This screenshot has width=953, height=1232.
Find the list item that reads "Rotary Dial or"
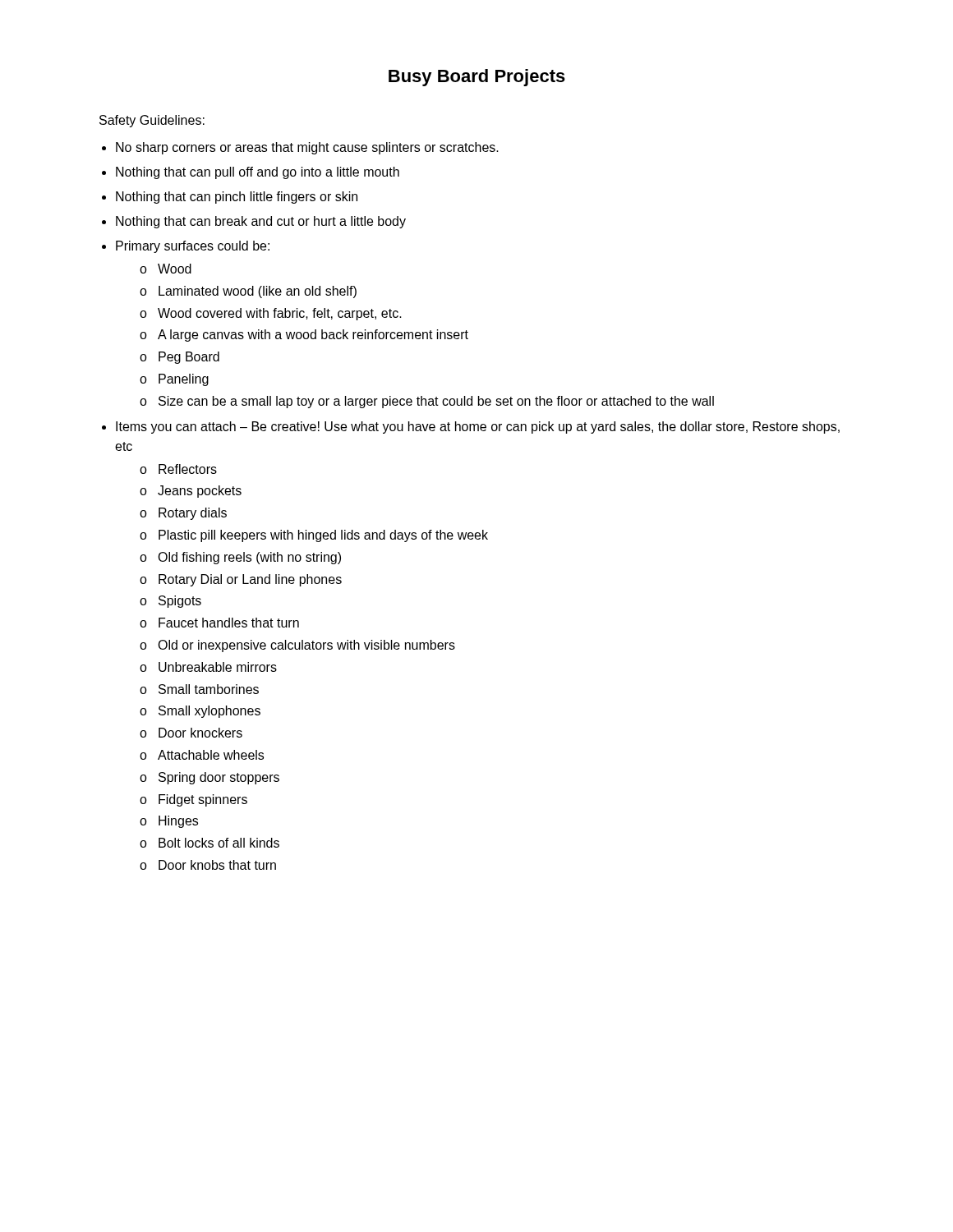(x=250, y=579)
